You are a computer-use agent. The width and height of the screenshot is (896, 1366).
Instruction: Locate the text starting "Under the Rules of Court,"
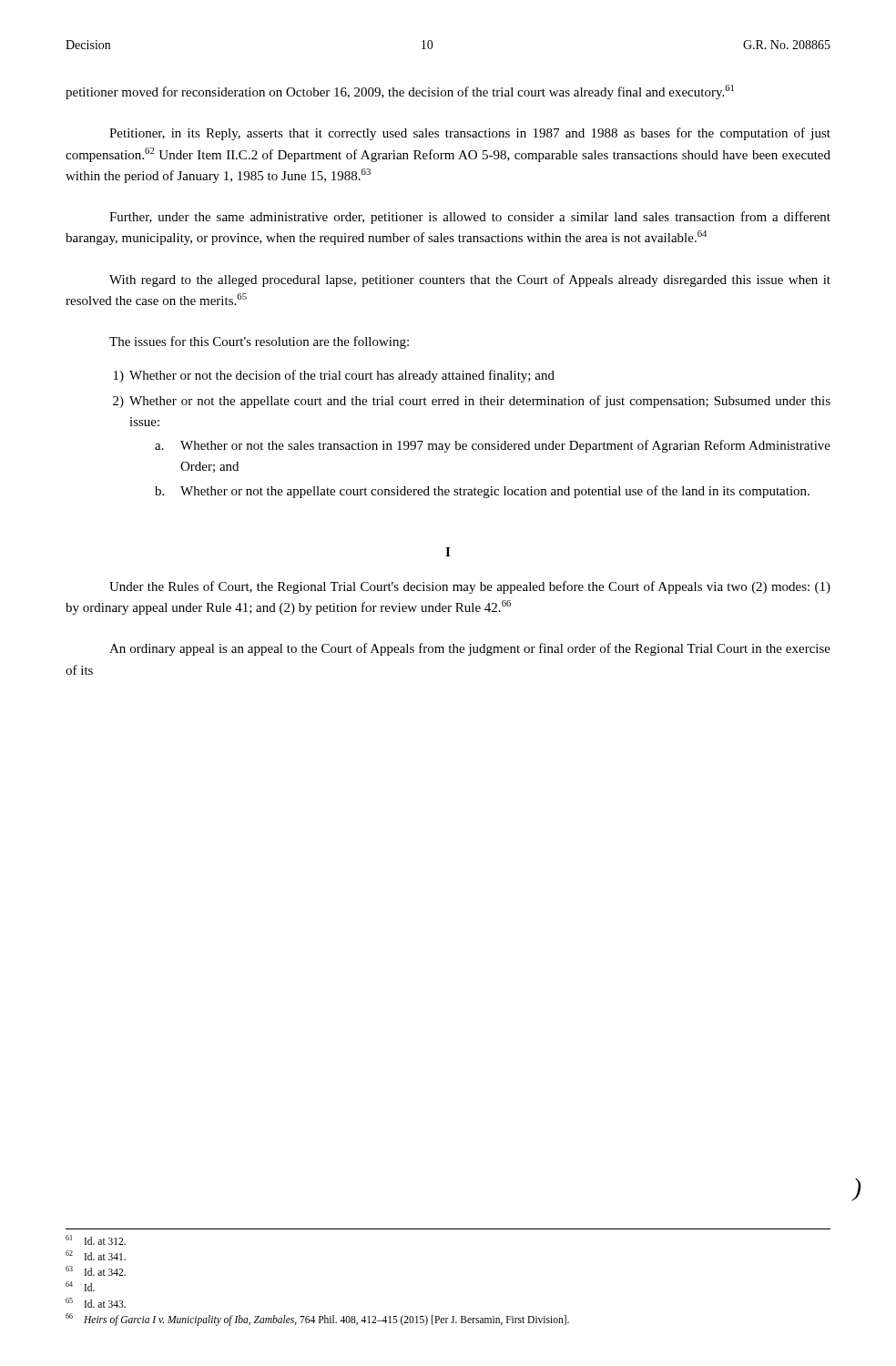(x=448, y=597)
